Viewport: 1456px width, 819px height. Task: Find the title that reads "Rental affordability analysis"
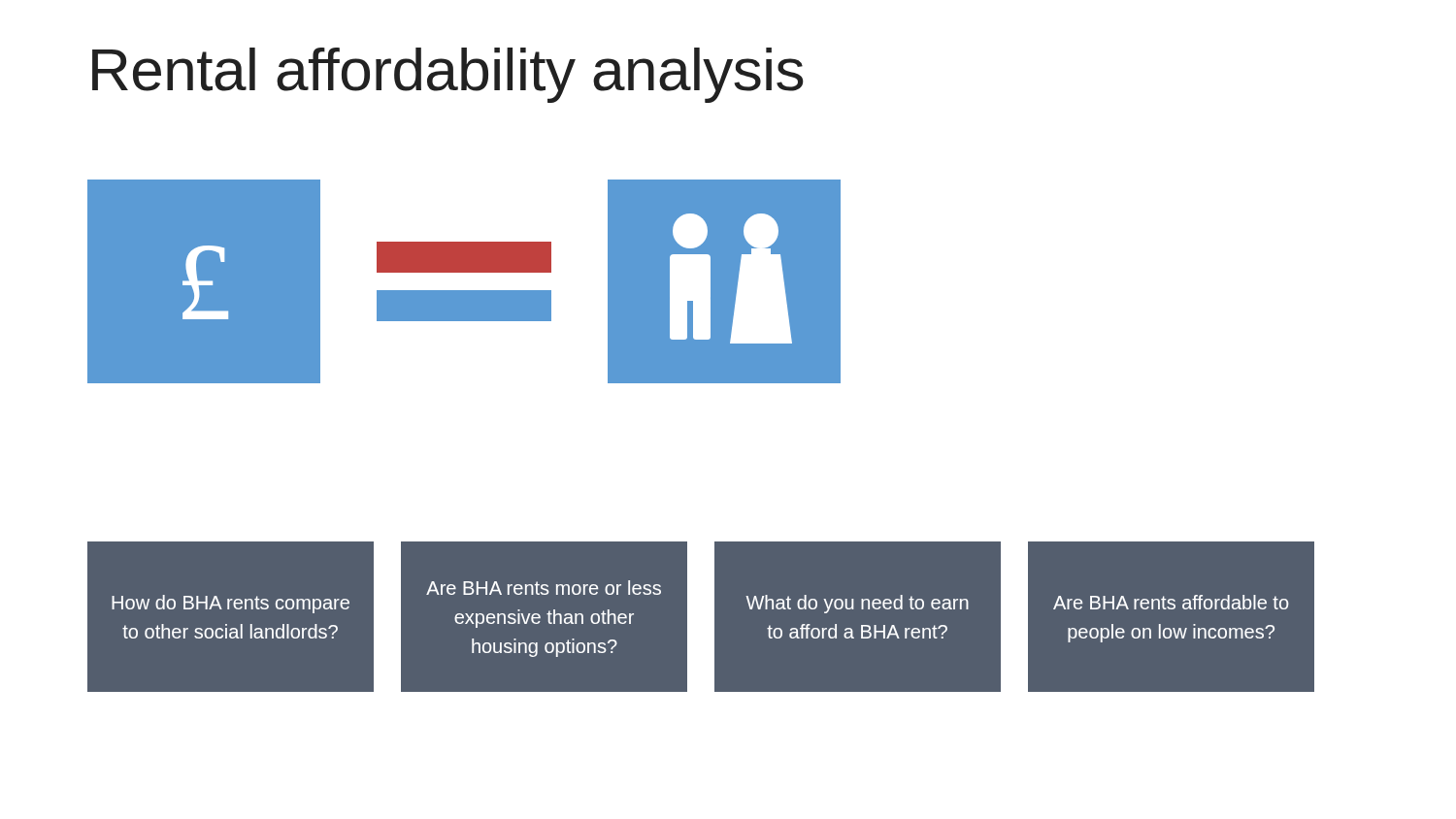tap(446, 70)
